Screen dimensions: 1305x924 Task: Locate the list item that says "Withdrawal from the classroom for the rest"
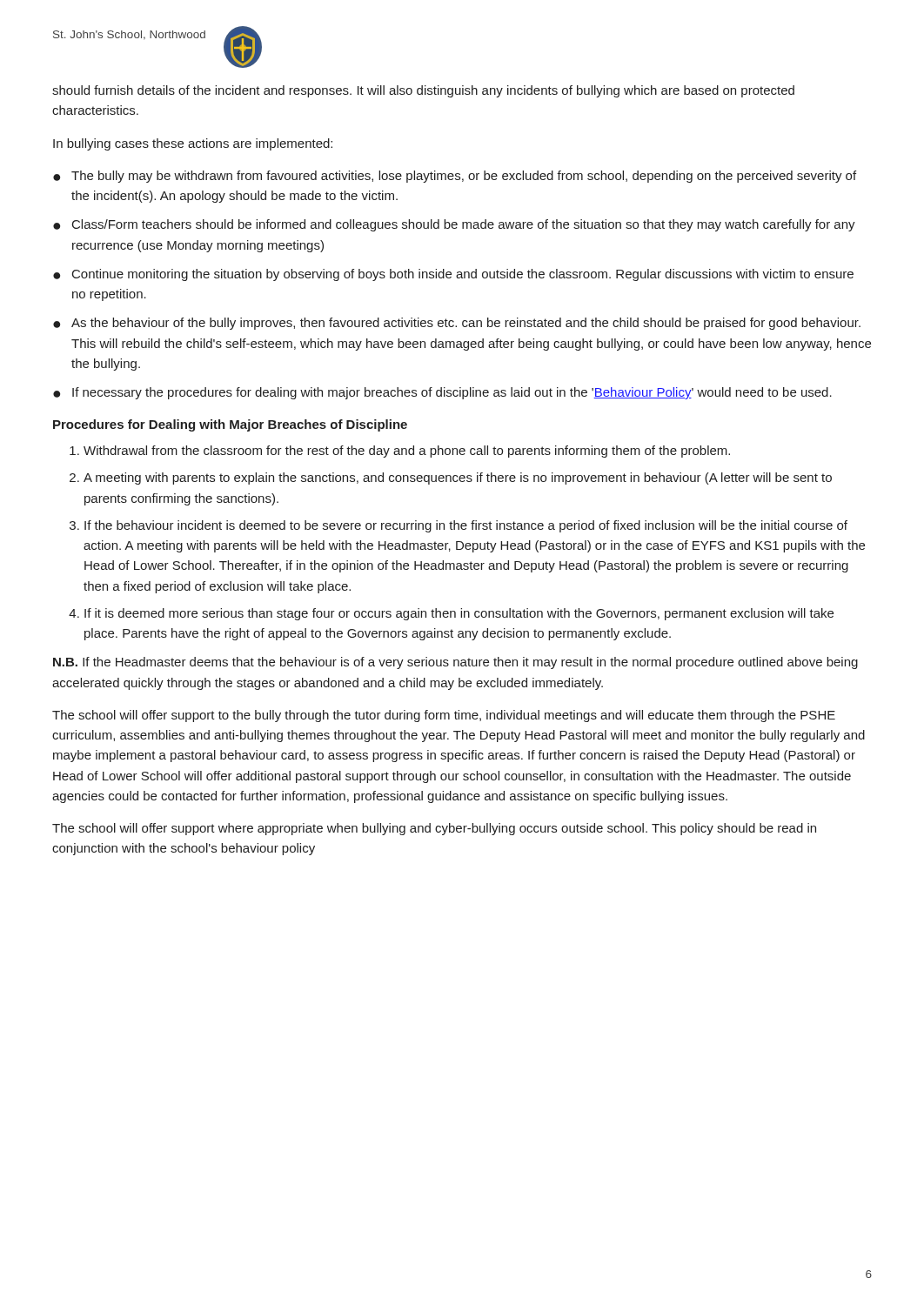click(x=407, y=450)
